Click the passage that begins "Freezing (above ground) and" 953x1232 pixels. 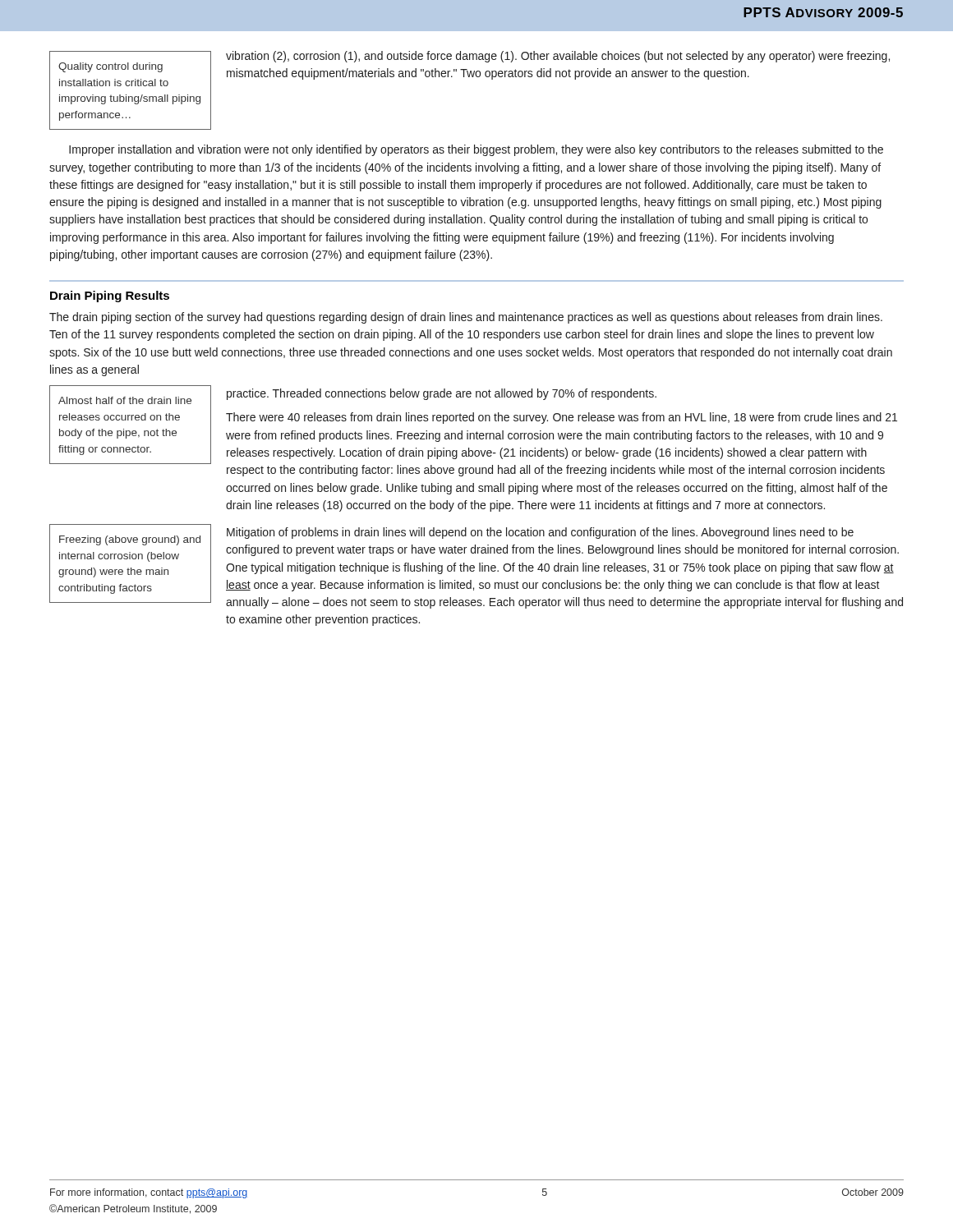pos(130,563)
